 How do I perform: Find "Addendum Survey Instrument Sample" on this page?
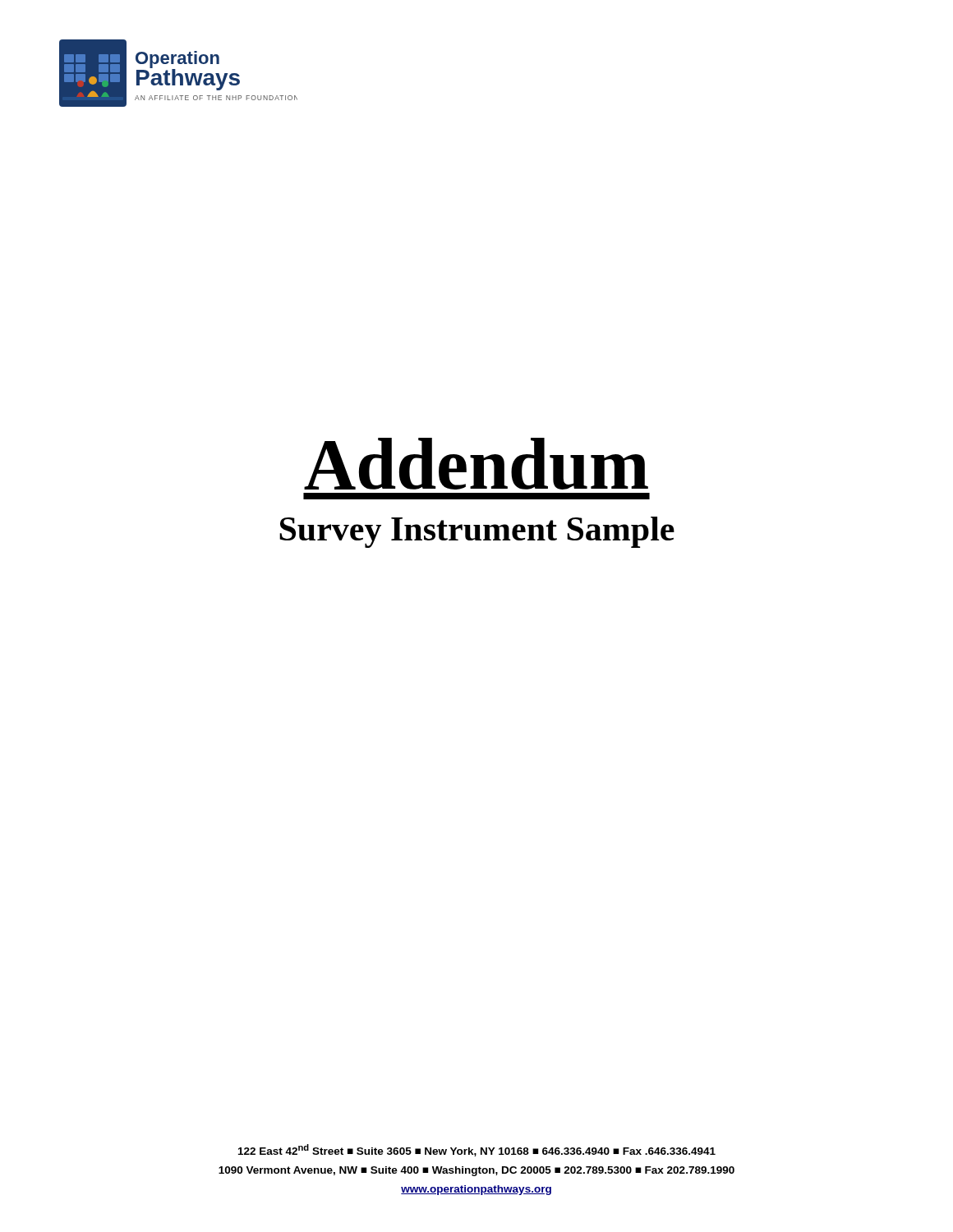pyautogui.click(x=476, y=488)
